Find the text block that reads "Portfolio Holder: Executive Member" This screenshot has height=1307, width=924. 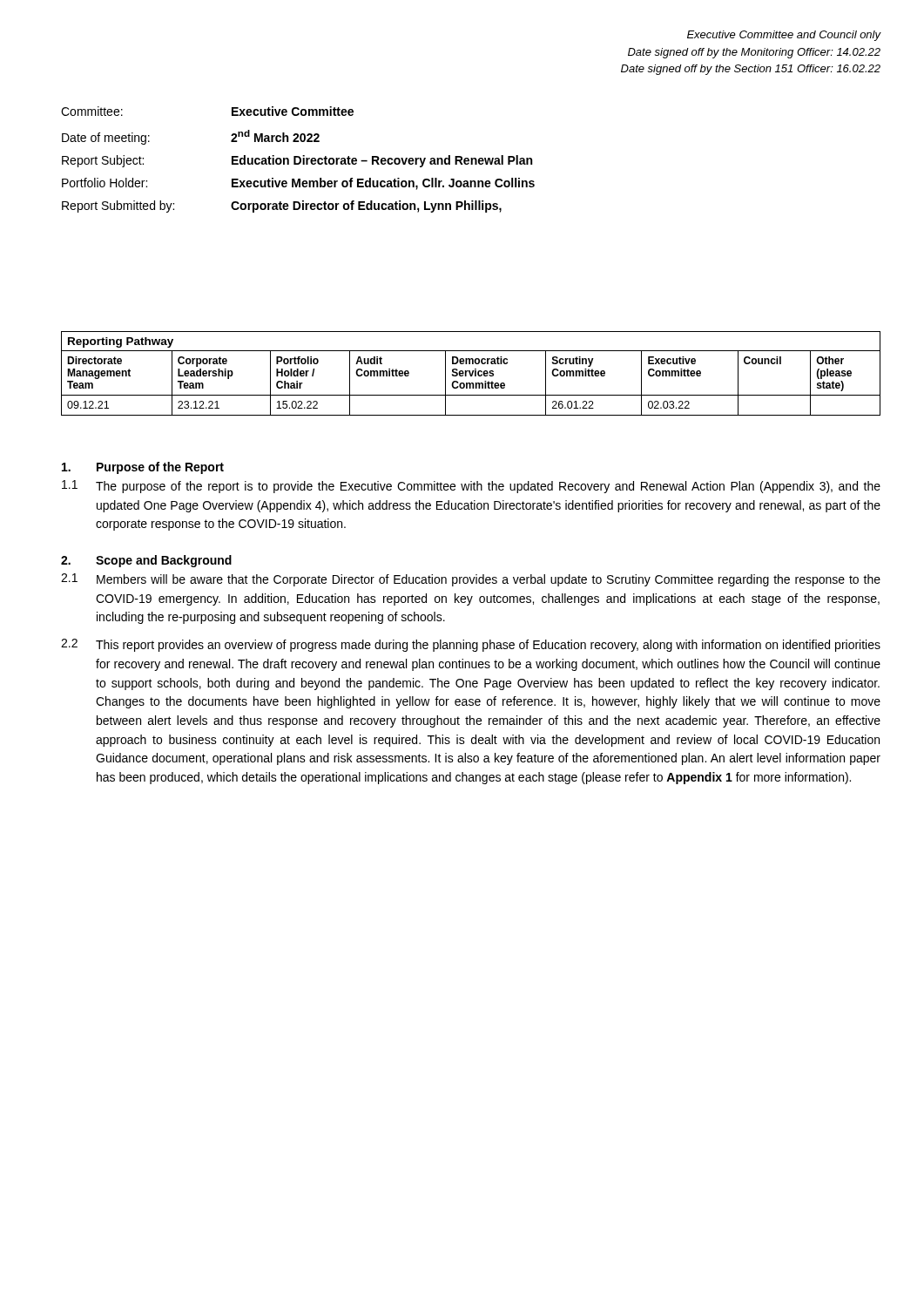[x=298, y=183]
